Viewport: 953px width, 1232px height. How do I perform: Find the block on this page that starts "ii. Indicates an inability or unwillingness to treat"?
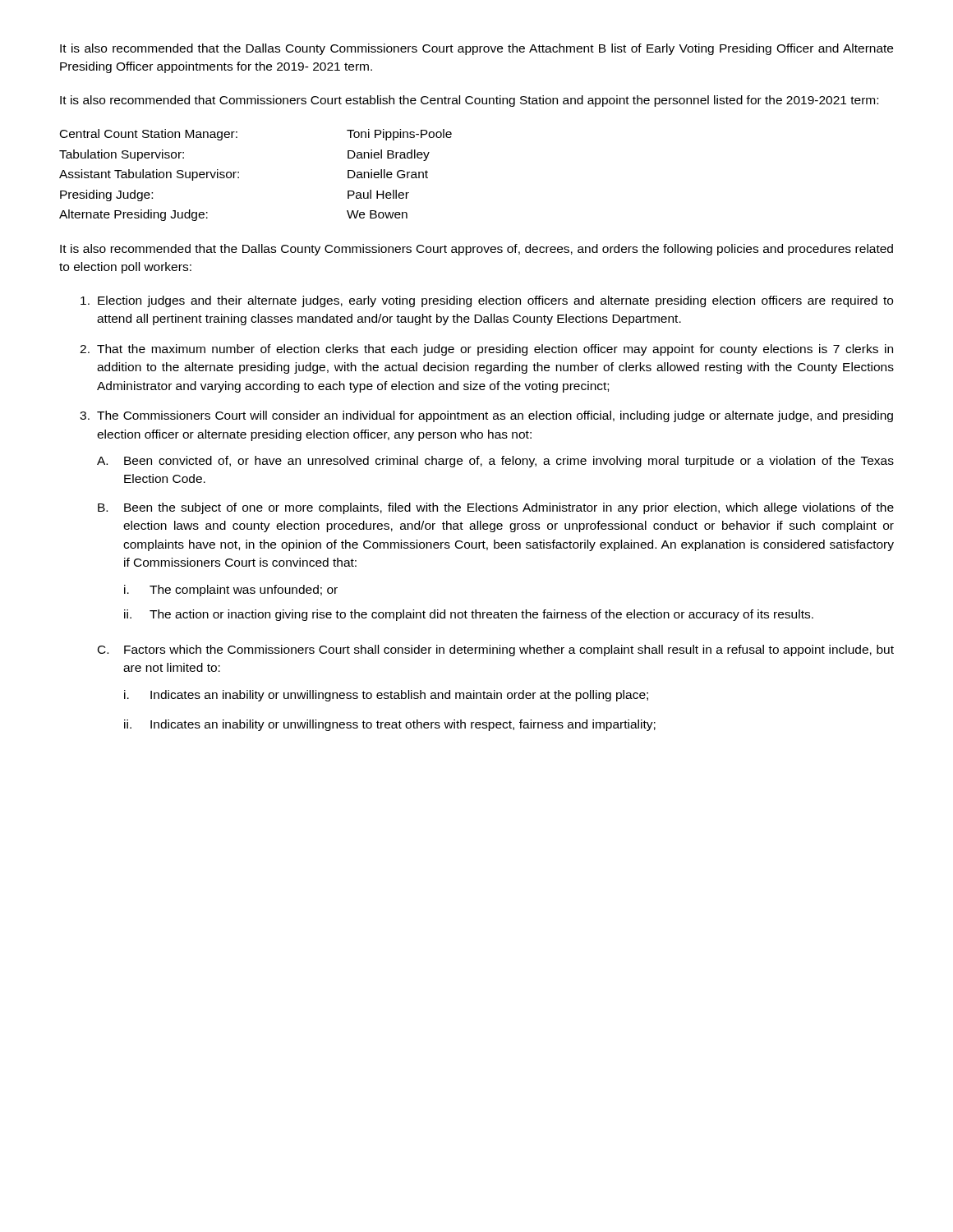509,725
